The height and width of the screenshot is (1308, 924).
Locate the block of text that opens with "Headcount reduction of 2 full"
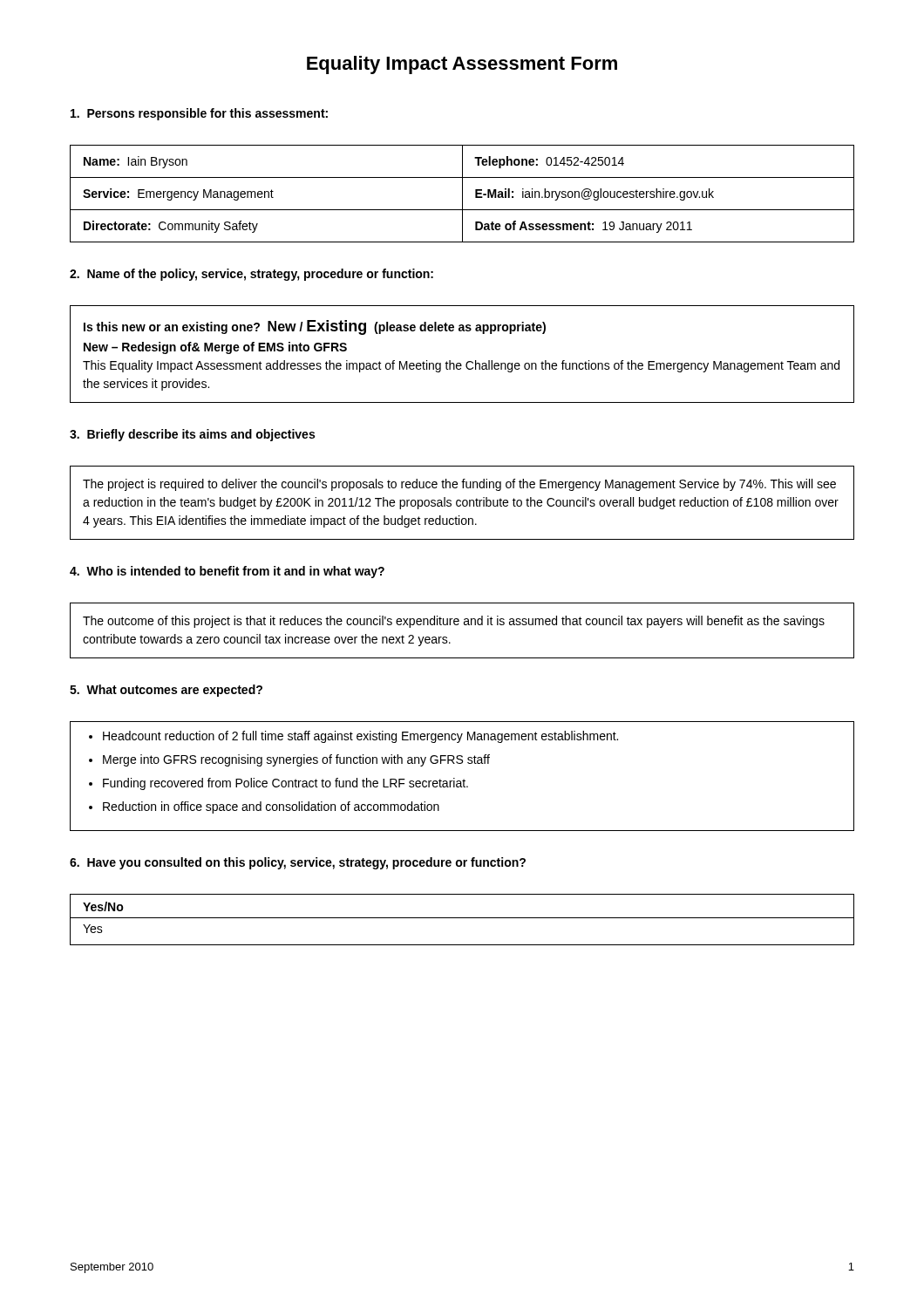click(361, 736)
